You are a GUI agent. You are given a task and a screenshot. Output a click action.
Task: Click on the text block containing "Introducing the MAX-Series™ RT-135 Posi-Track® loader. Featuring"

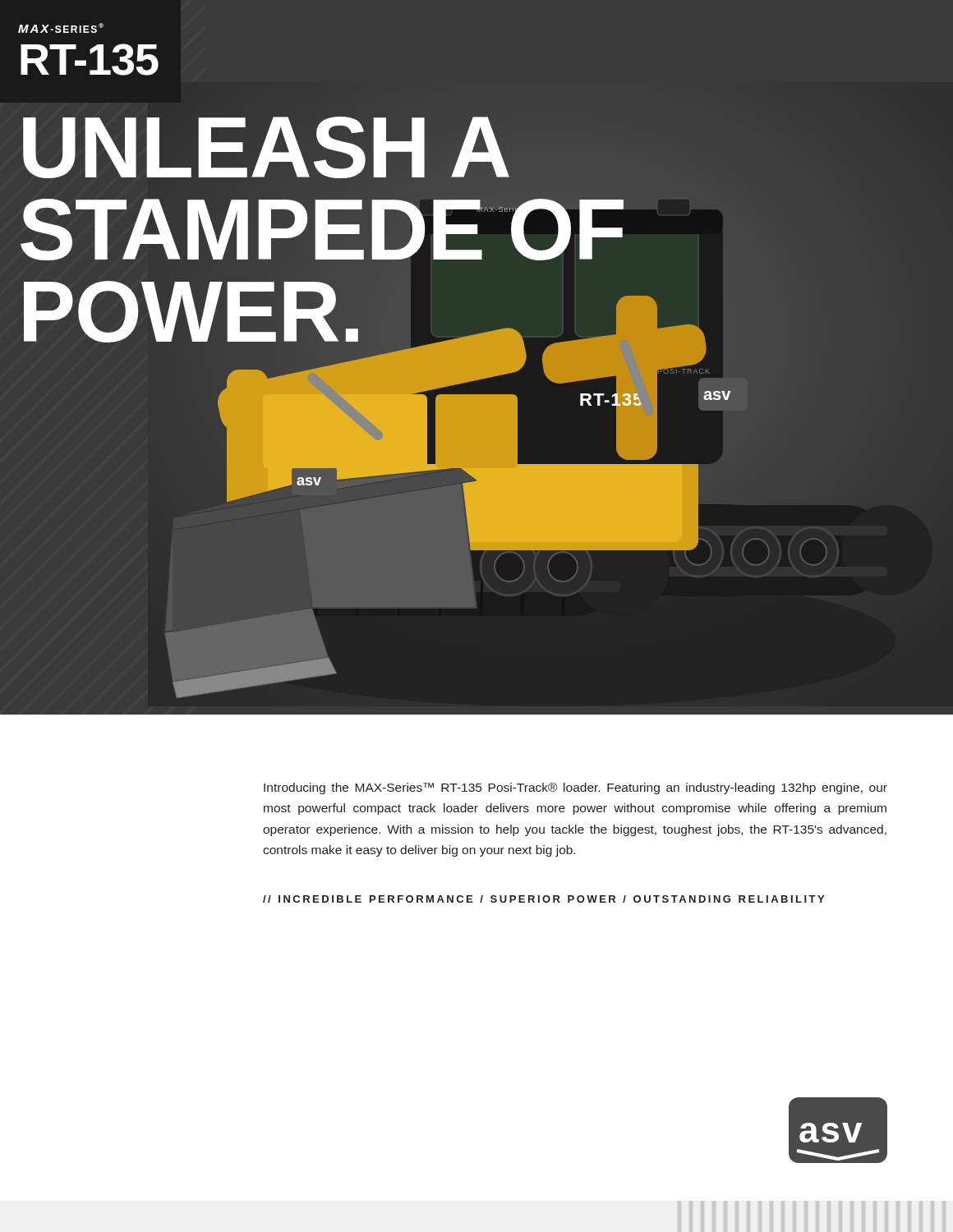(575, 819)
